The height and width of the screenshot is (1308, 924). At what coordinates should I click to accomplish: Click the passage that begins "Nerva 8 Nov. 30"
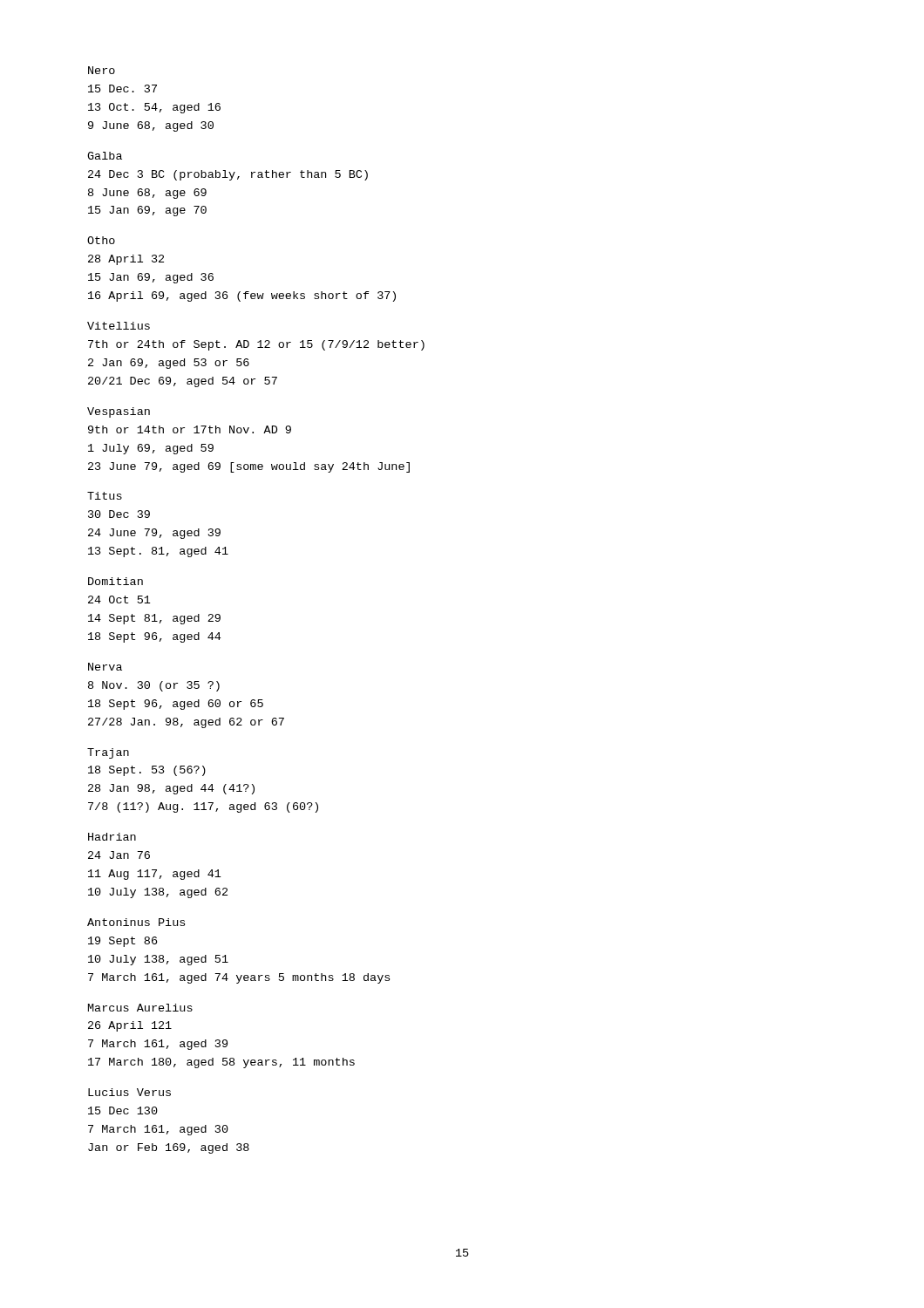[x=186, y=695]
